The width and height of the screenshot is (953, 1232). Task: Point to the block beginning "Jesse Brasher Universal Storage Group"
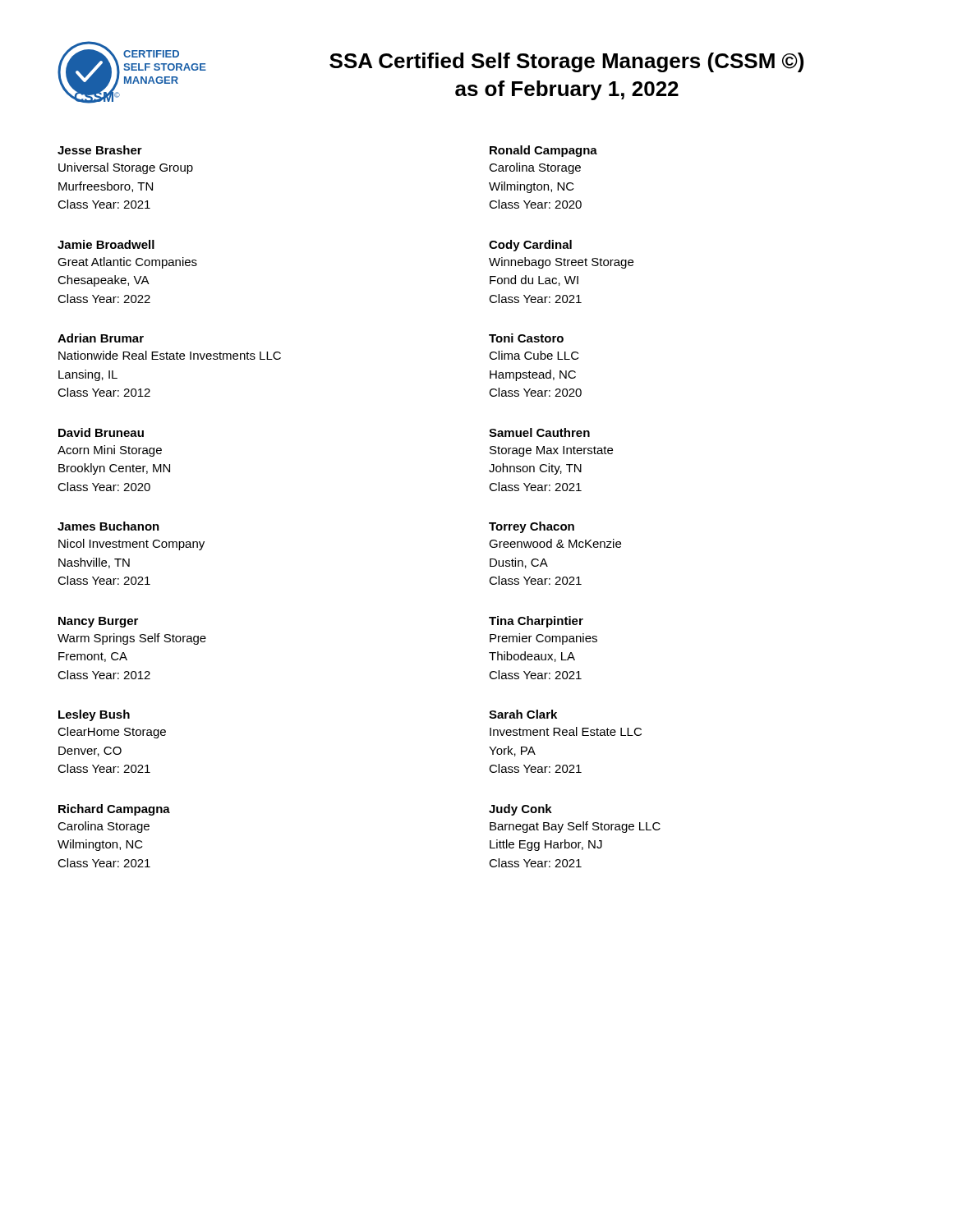[100, 150]
